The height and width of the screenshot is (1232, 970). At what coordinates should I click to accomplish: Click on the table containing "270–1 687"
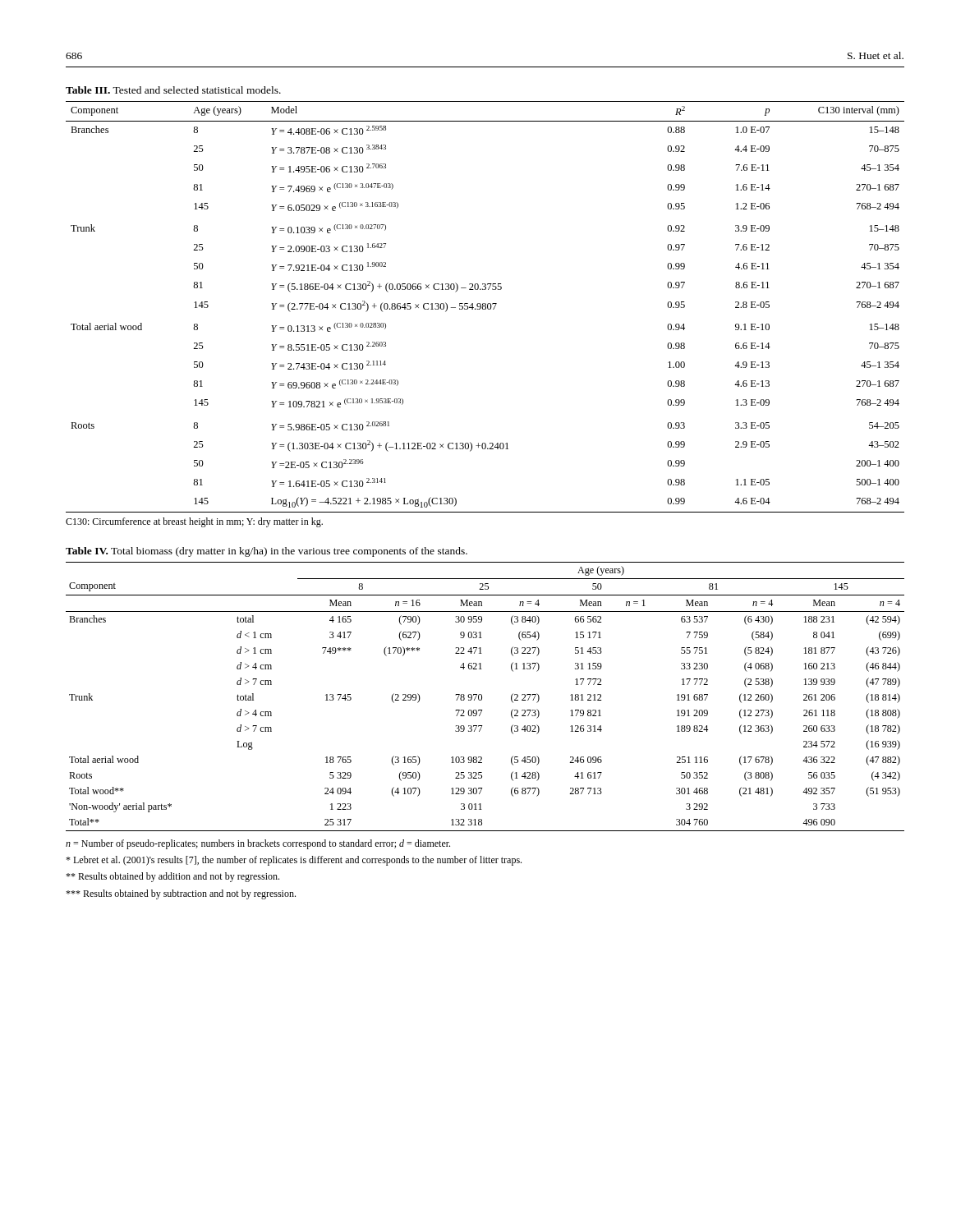coord(485,307)
